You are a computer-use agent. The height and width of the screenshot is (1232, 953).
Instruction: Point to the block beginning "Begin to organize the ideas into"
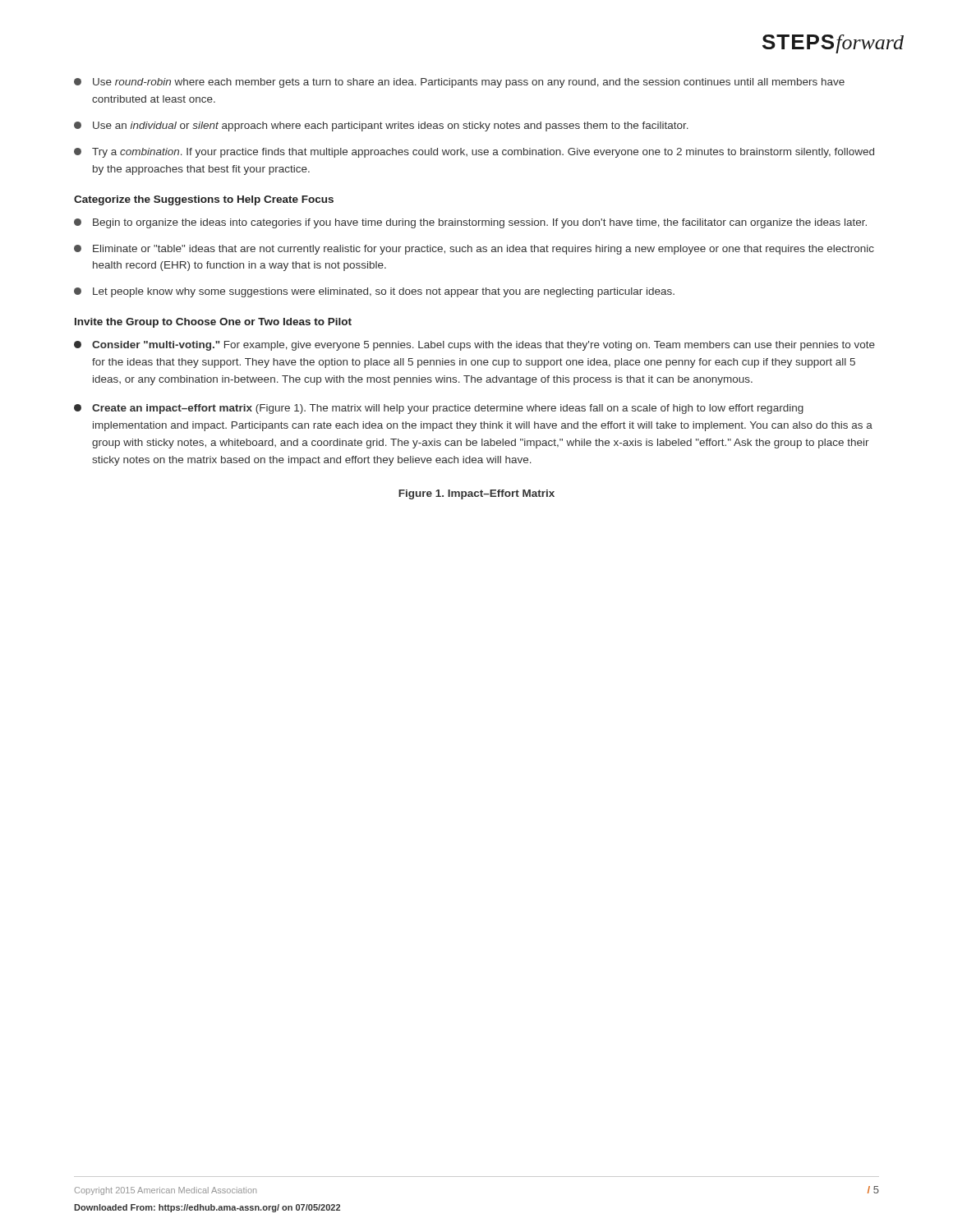(x=471, y=223)
